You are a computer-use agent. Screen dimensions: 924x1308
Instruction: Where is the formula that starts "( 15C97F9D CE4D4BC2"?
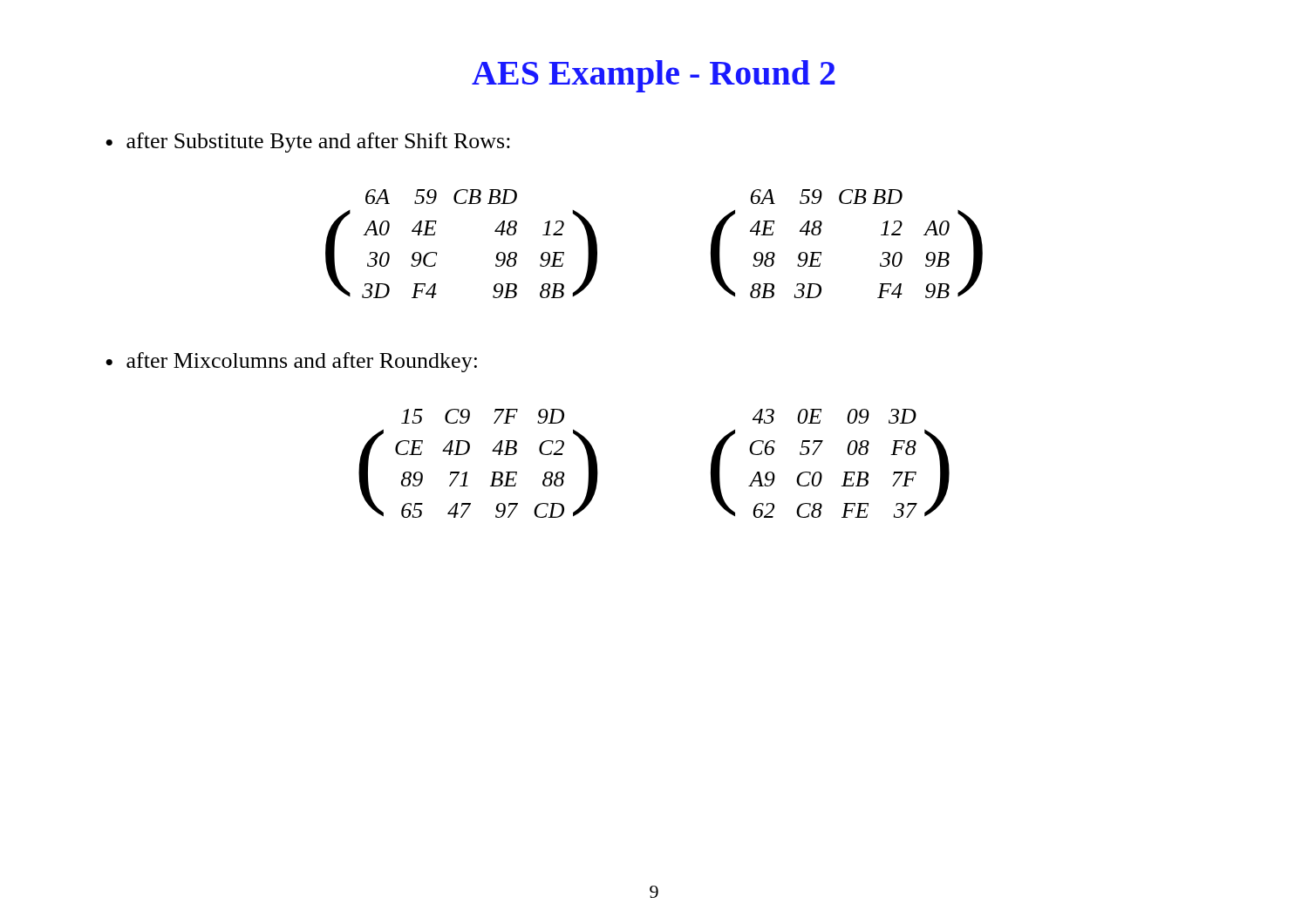click(461, 416)
